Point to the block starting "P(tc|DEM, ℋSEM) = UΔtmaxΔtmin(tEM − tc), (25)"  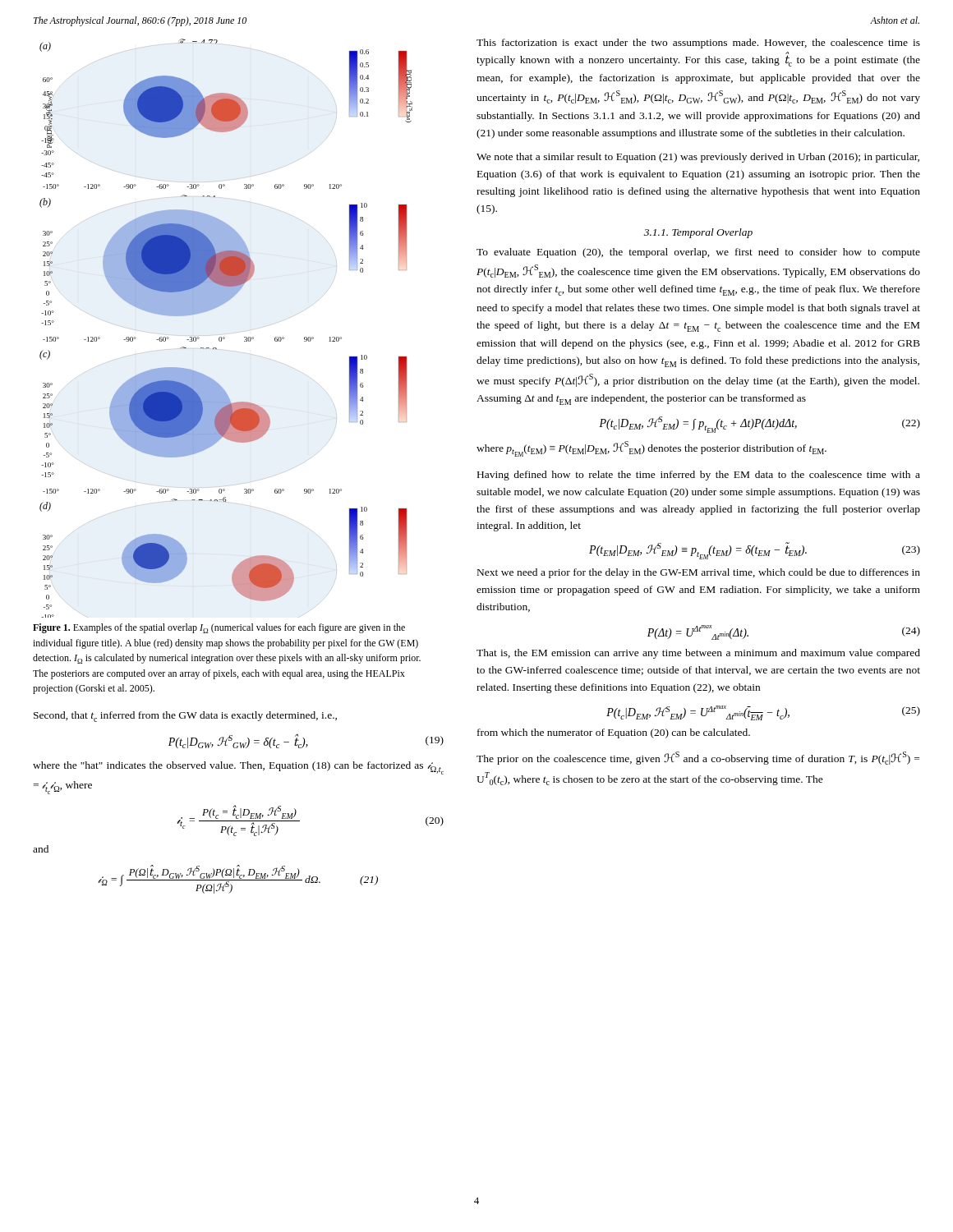point(698,712)
